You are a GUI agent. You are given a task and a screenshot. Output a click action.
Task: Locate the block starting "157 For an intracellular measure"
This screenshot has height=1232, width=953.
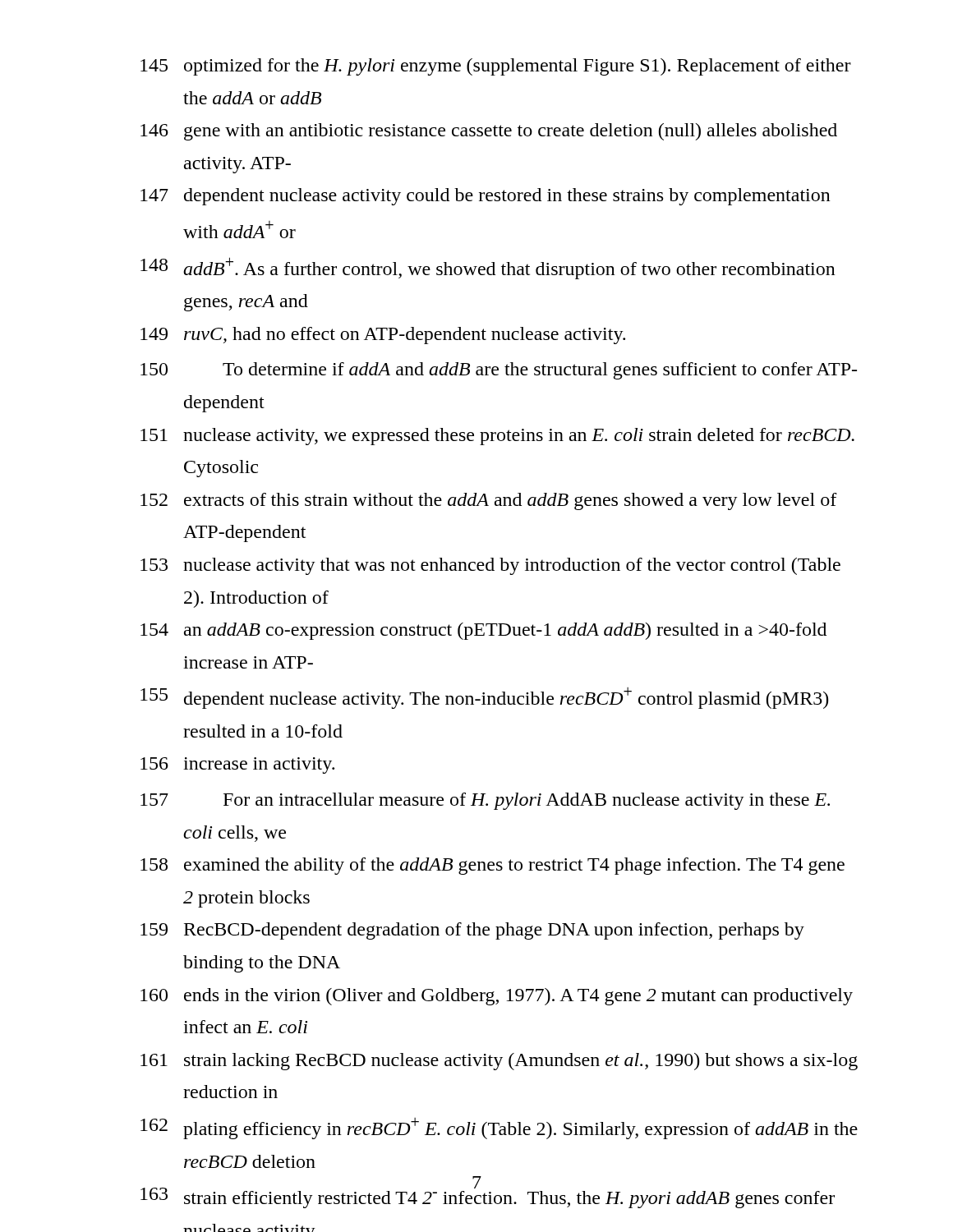click(489, 816)
